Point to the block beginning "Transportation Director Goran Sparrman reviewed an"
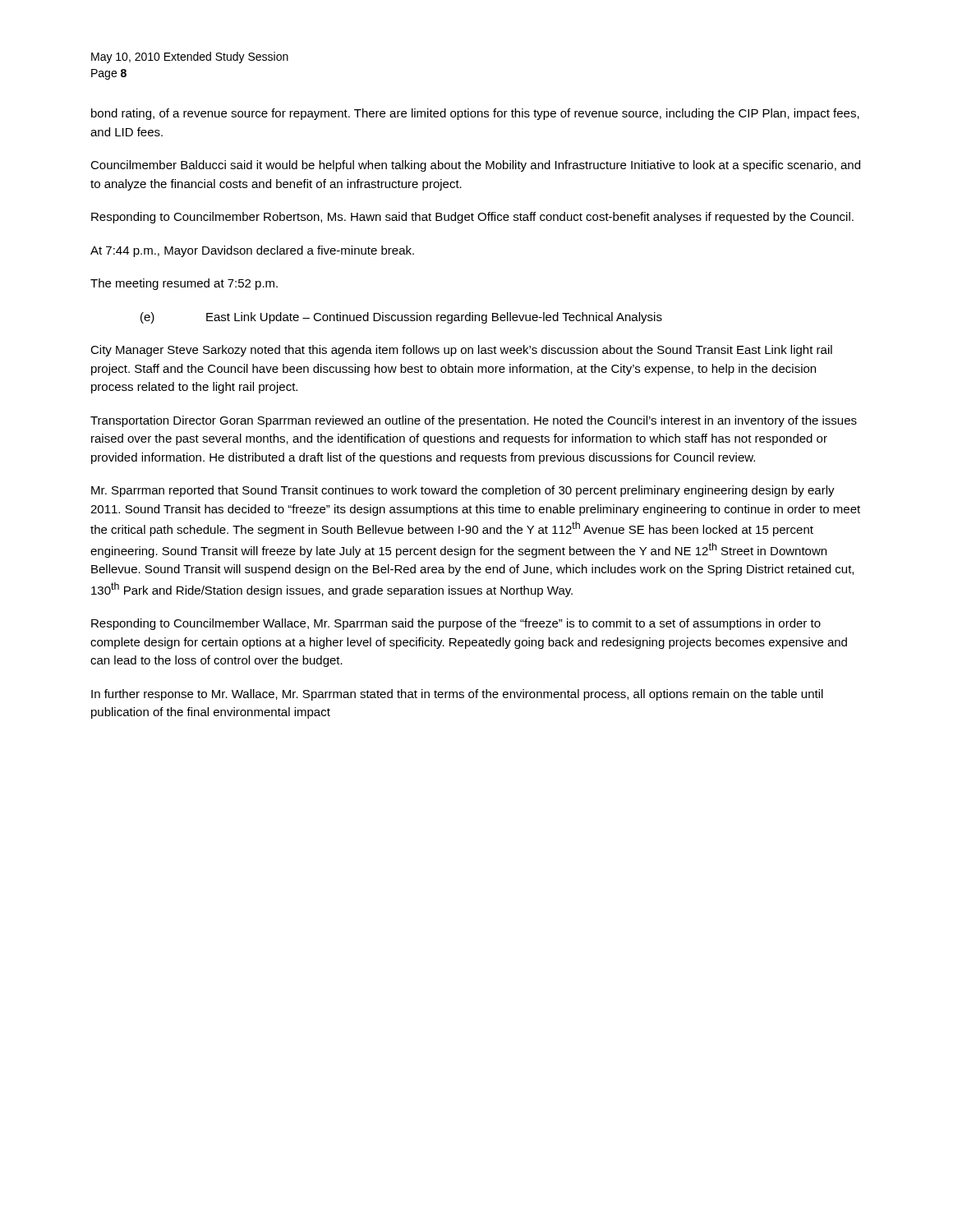The image size is (953, 1232). point(474,438)
